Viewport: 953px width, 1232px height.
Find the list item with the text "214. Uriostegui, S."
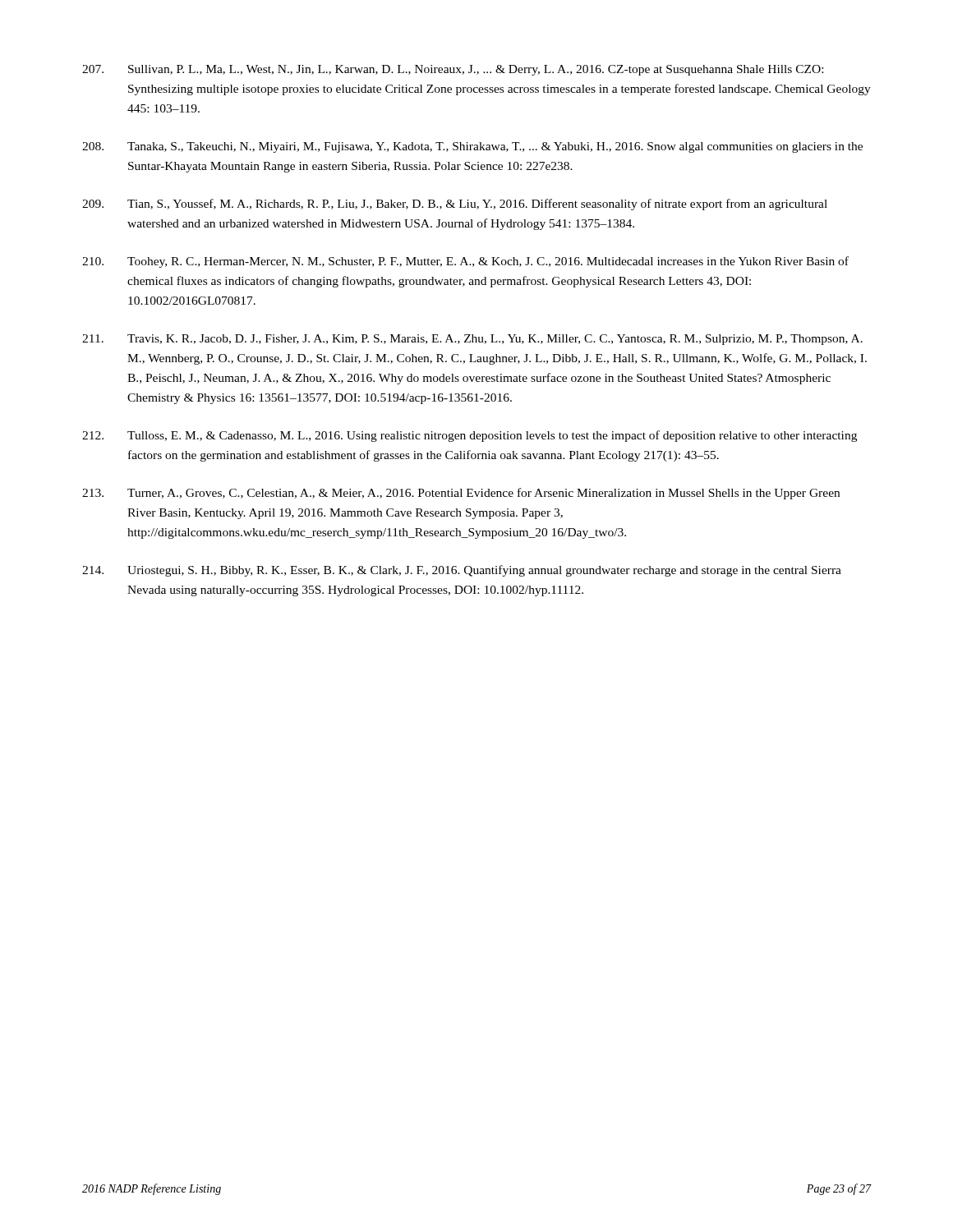pos(476,580)
